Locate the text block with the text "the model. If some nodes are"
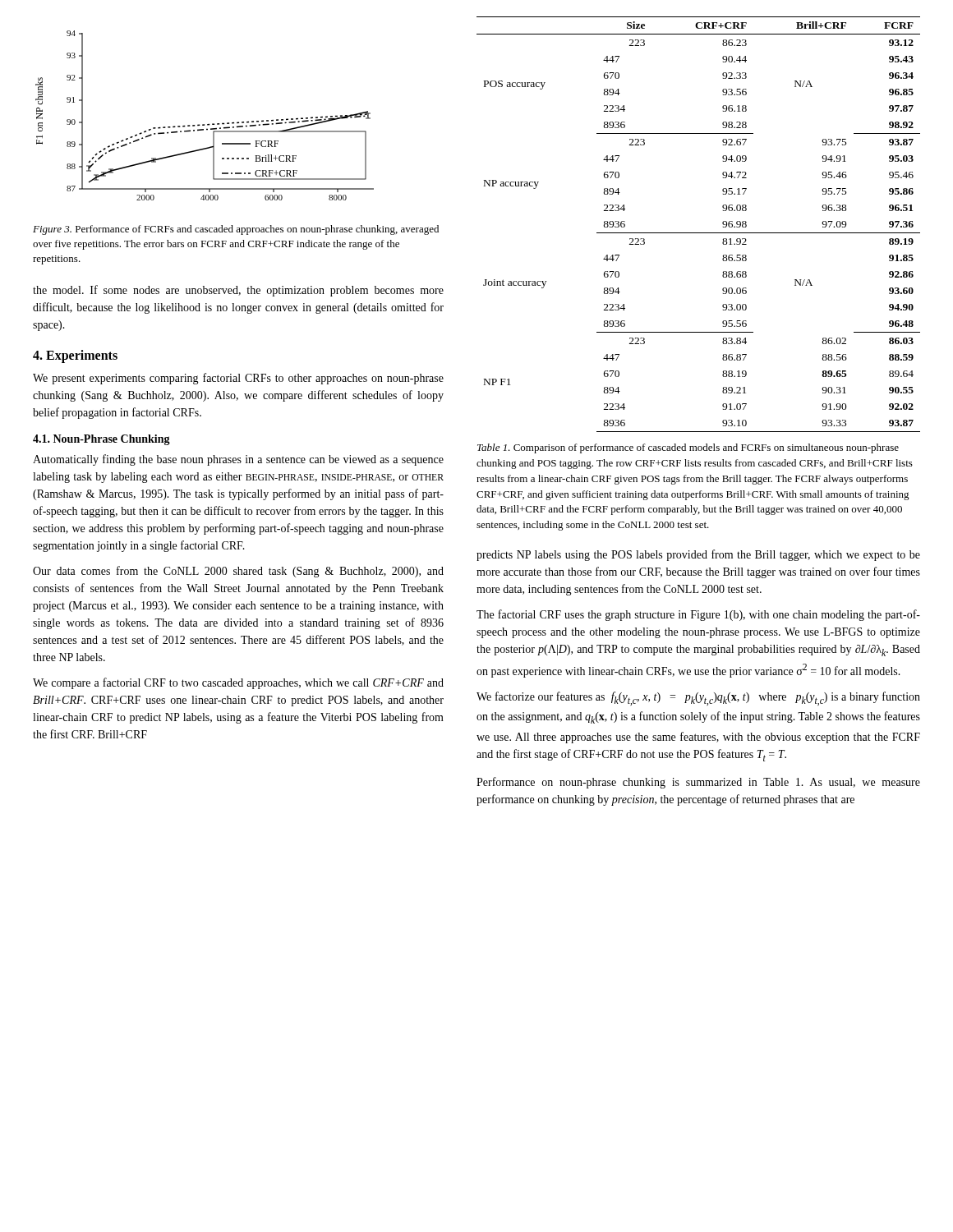The height and width of the screenshot is (1232, 953). [238, 307]
